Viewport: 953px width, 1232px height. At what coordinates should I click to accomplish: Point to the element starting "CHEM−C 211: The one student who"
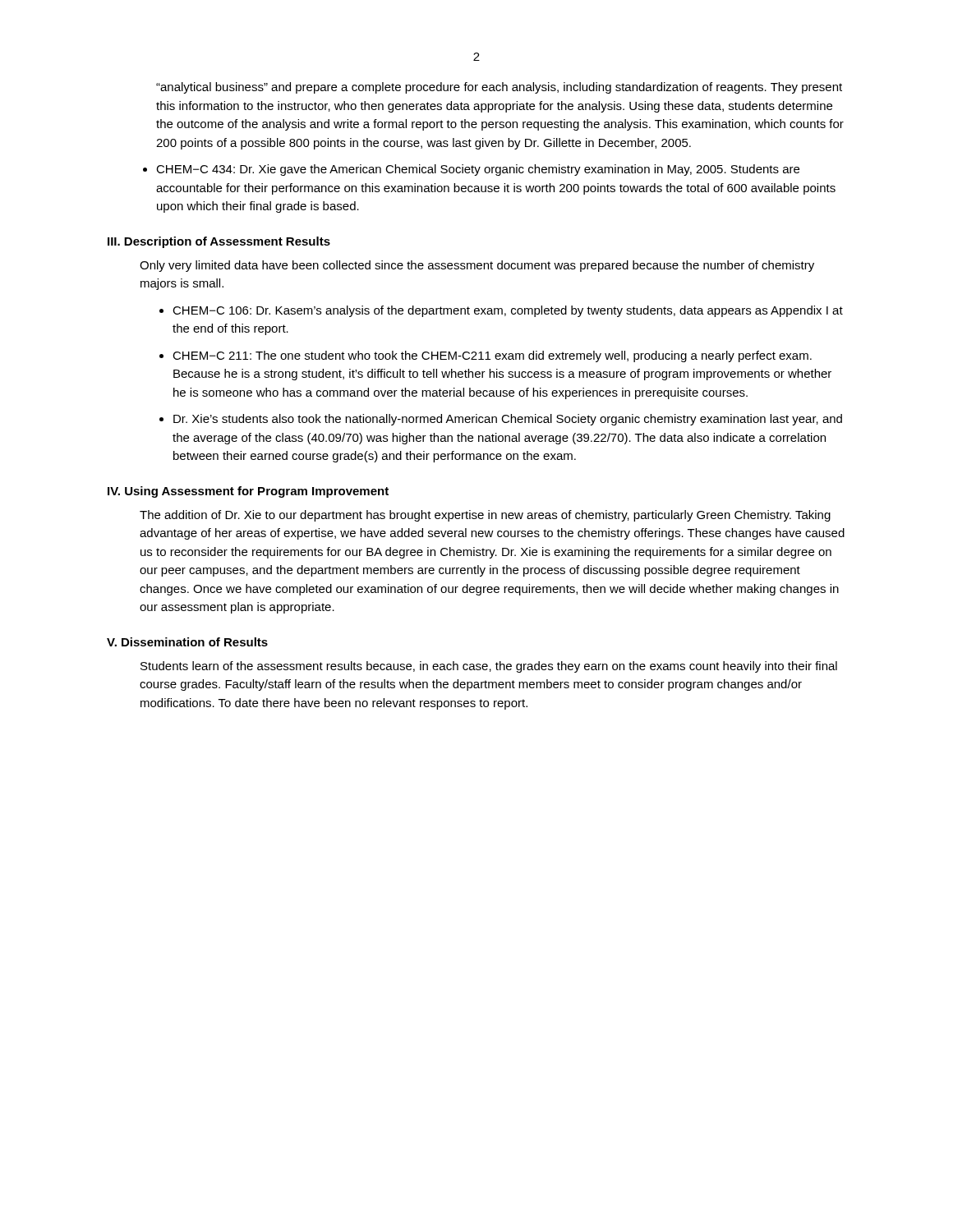click(x=502, y=373)
